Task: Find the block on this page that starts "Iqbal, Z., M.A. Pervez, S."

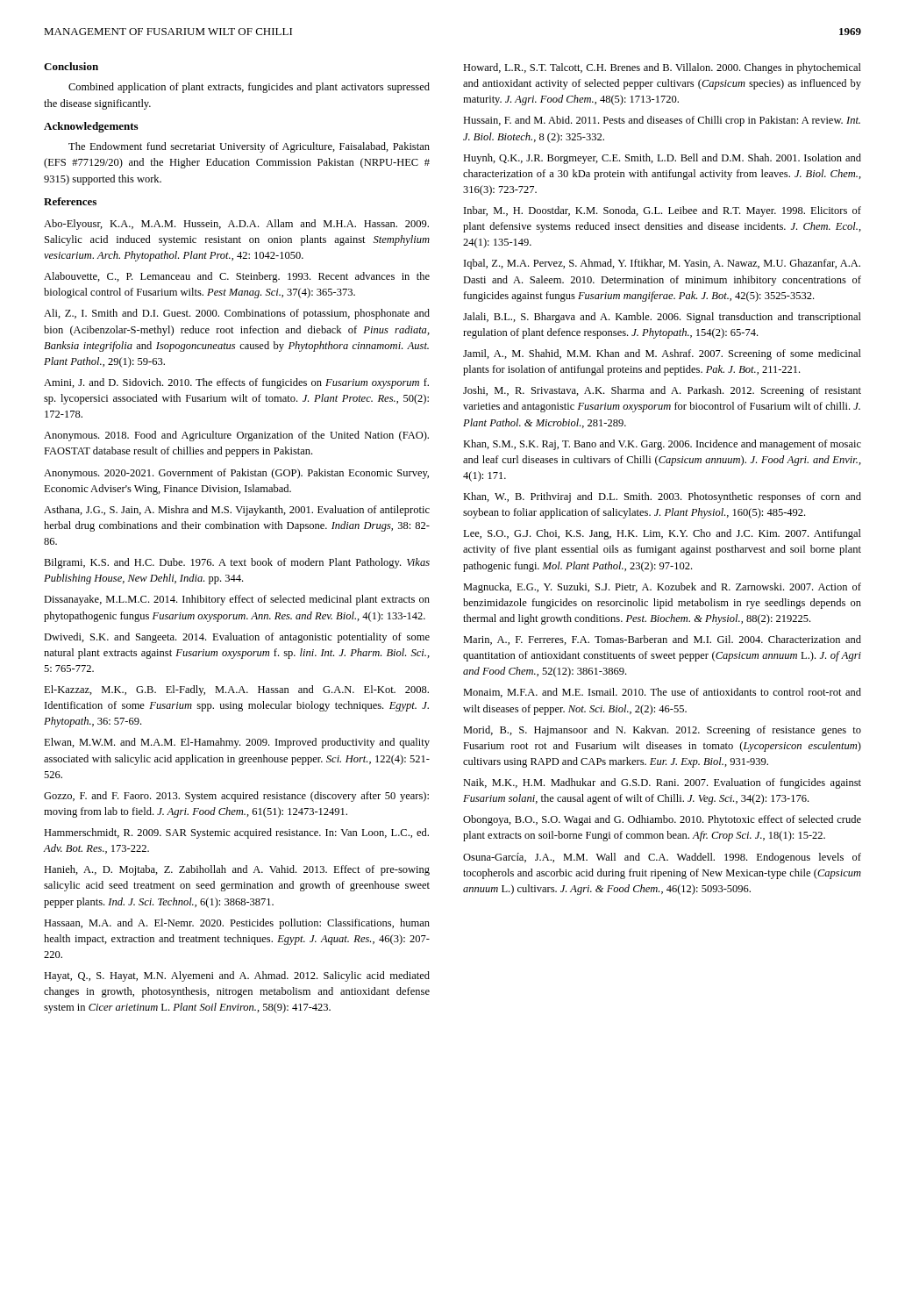Action: point(662,279)
